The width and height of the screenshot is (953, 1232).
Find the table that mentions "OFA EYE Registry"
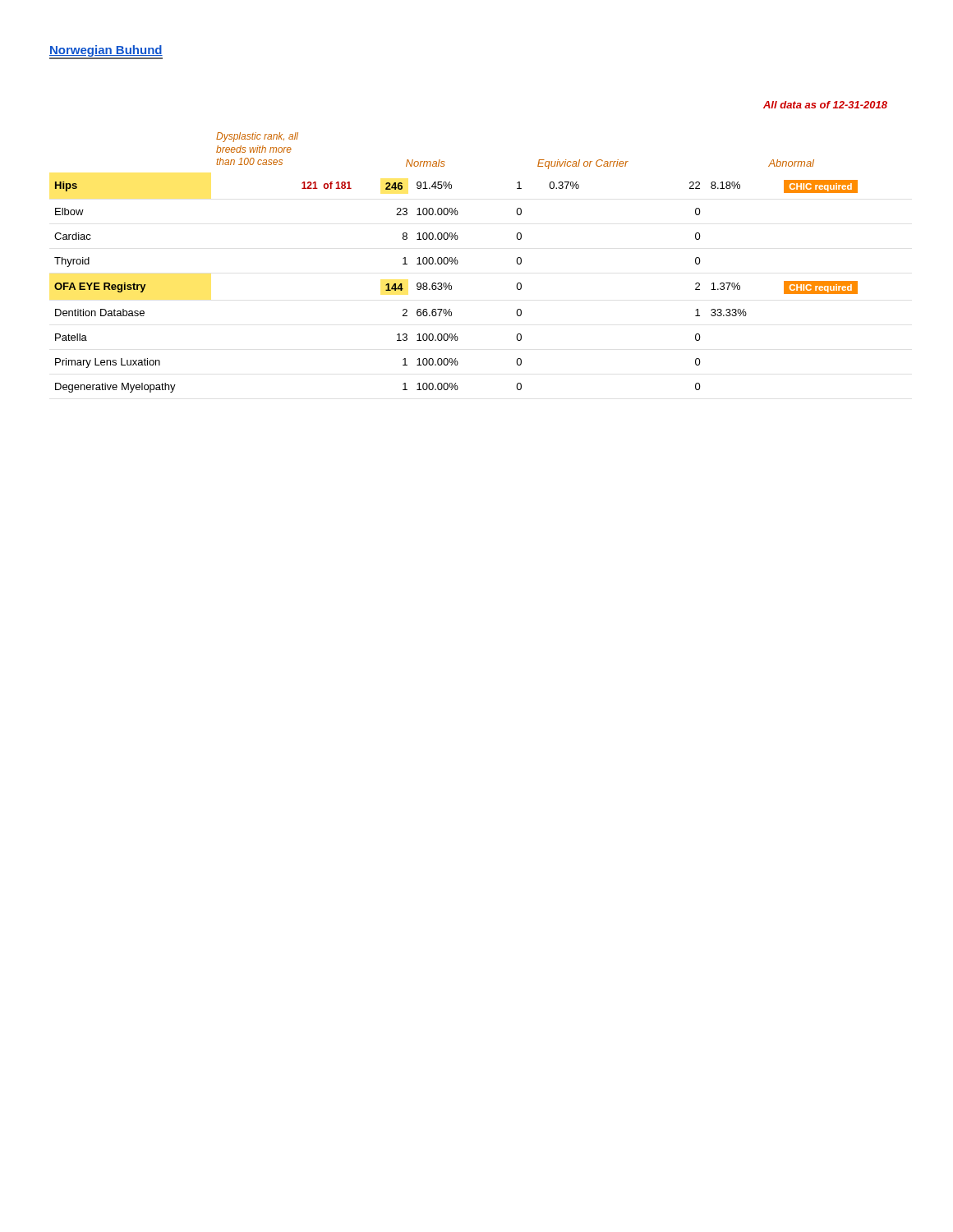click(x=481, y=263)
